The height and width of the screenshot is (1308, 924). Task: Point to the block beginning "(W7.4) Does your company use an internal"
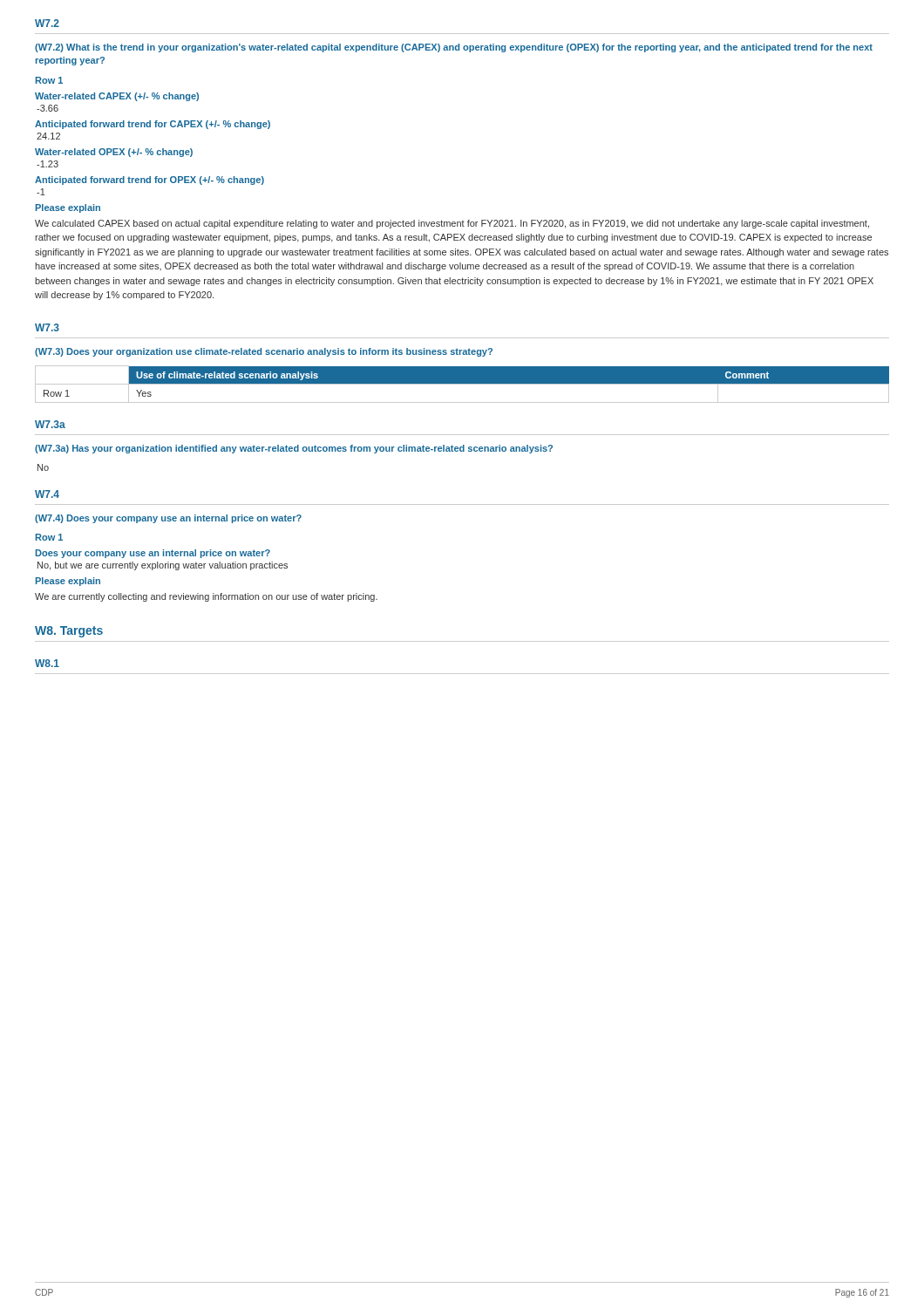click(168, 518)
